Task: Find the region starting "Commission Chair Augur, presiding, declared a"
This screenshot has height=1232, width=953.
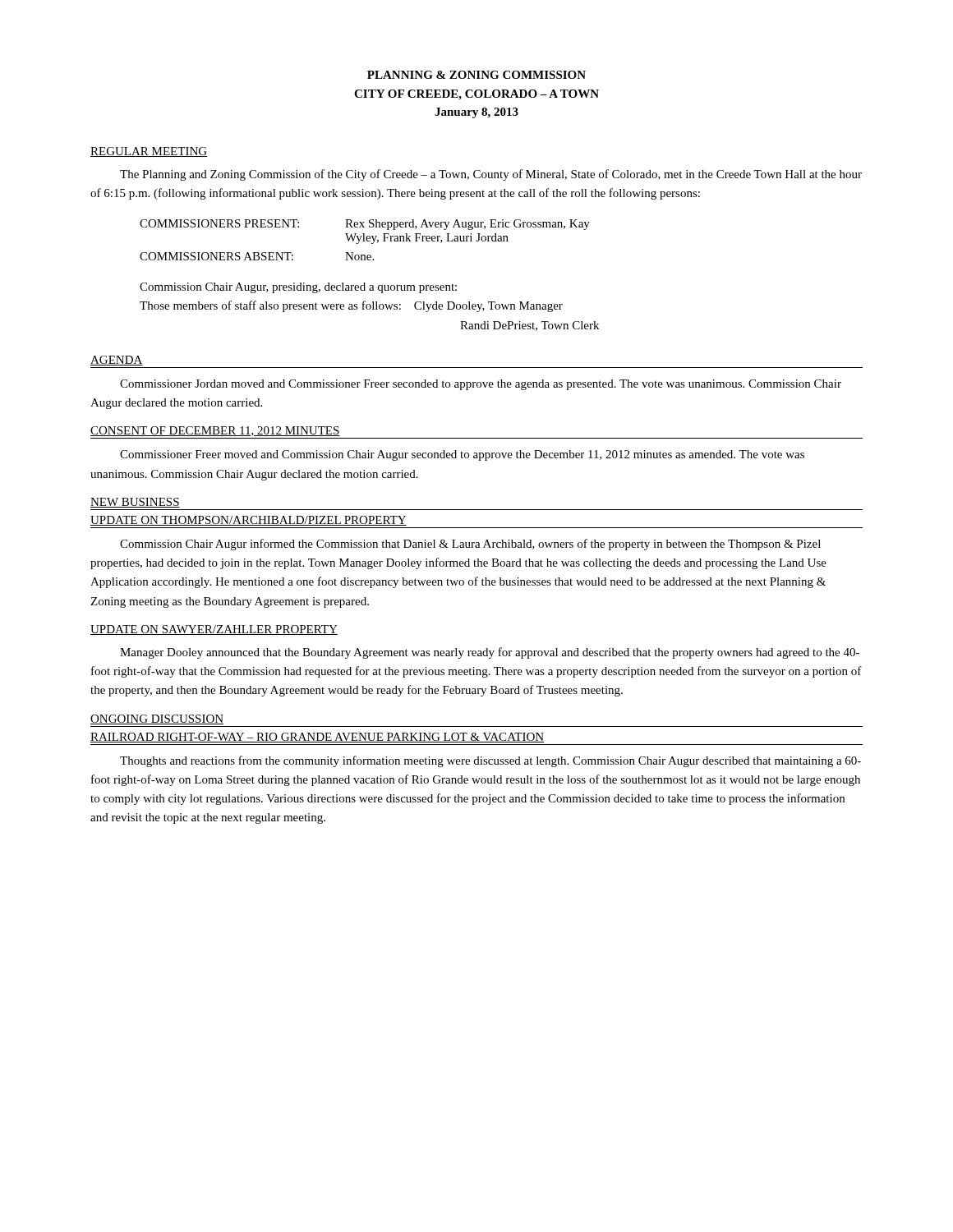Action: (x=370, y=306)
